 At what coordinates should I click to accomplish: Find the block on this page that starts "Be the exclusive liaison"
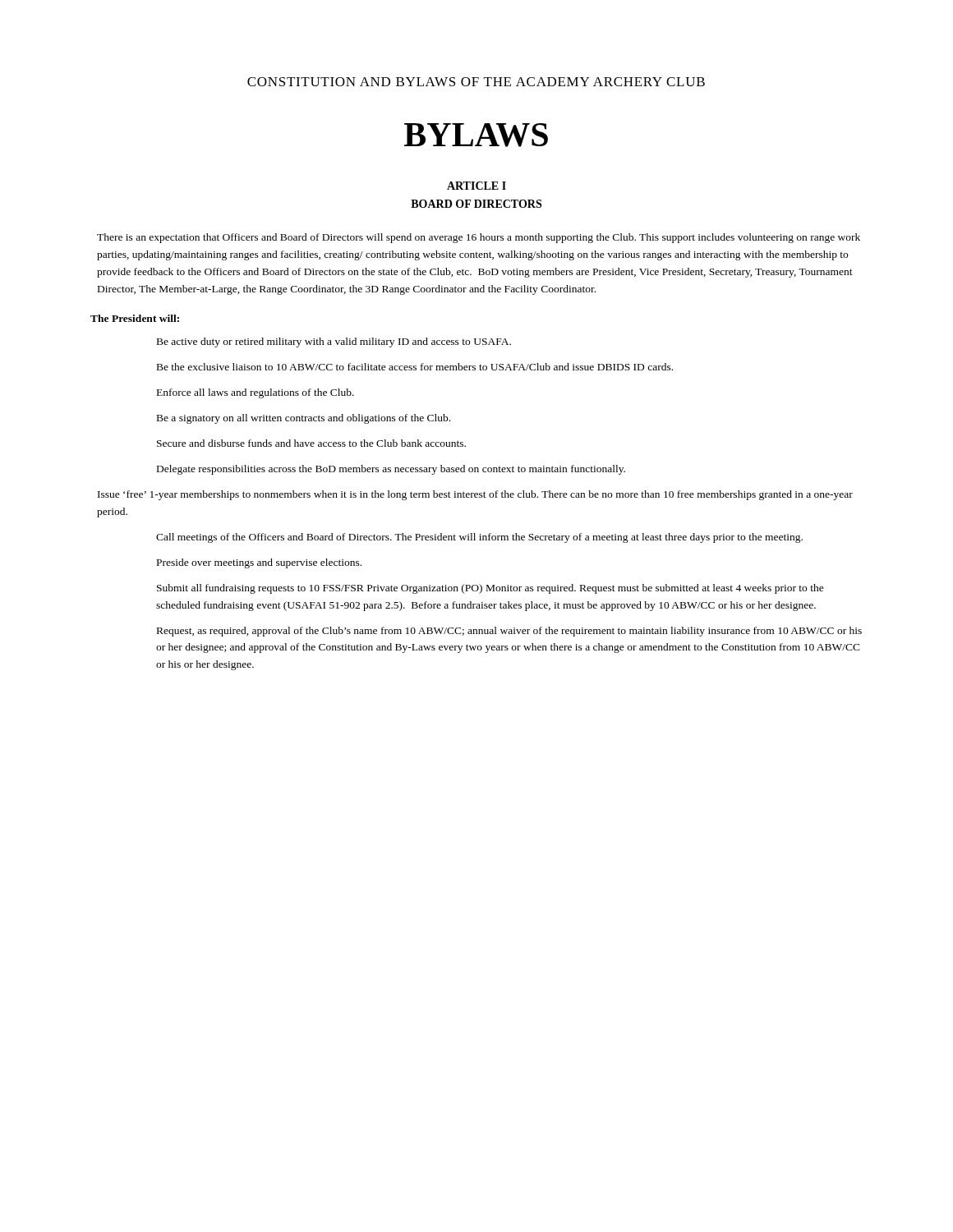pyautogui.click(x=415, y=367)
